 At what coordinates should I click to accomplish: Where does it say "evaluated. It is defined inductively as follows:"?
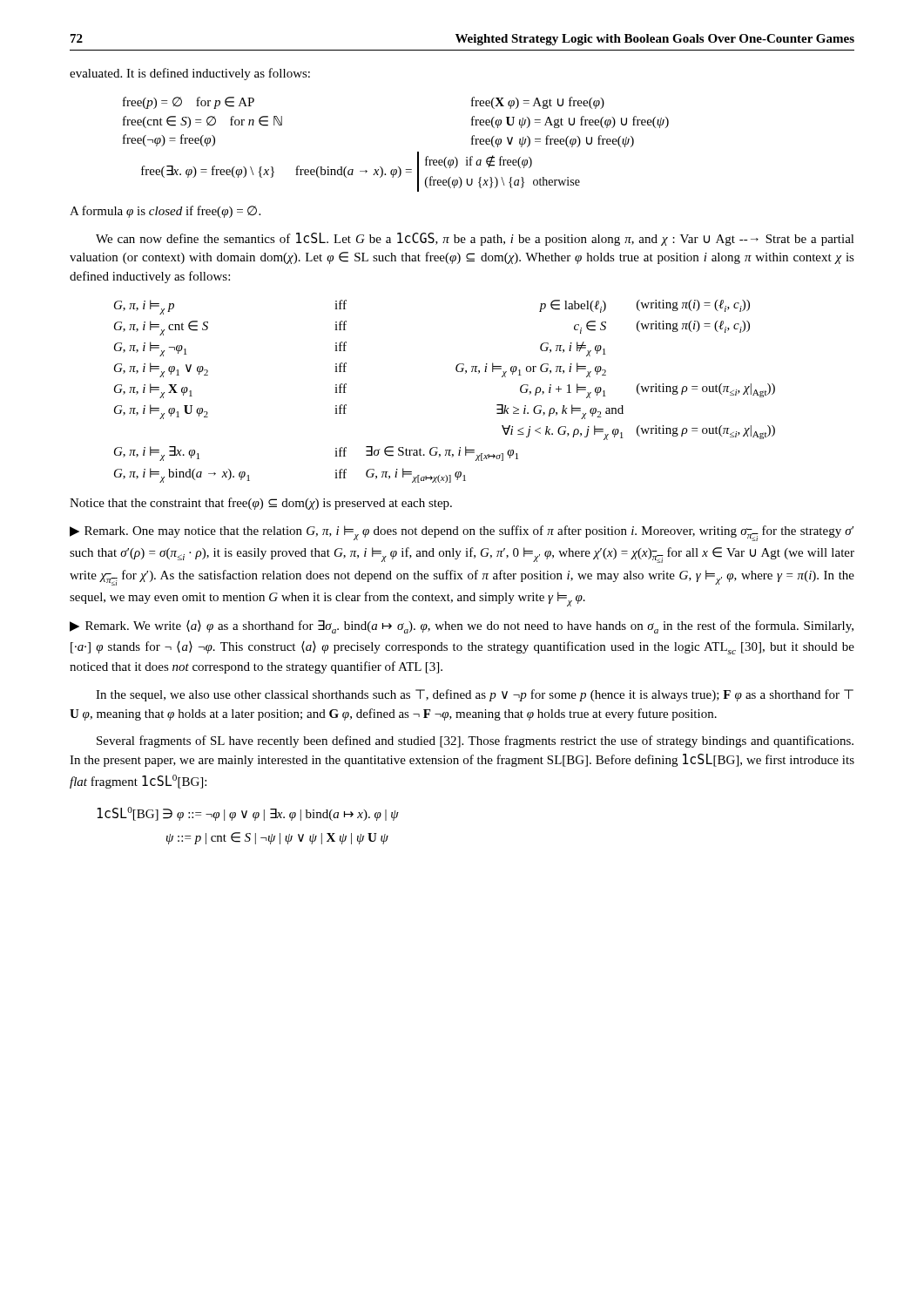coord(190,74)
